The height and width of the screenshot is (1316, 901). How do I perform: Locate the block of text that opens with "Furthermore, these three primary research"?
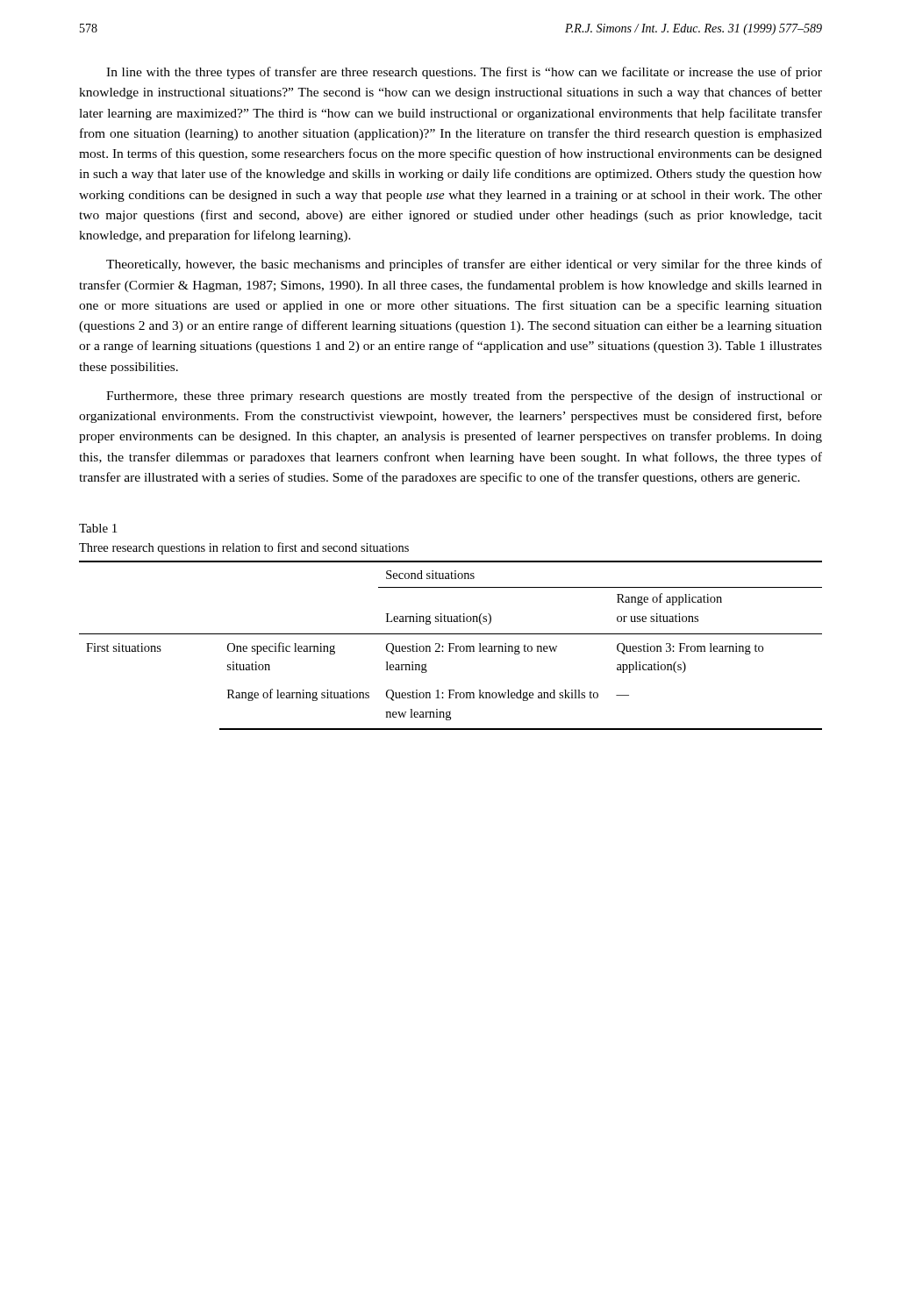[x=450, y=436]
